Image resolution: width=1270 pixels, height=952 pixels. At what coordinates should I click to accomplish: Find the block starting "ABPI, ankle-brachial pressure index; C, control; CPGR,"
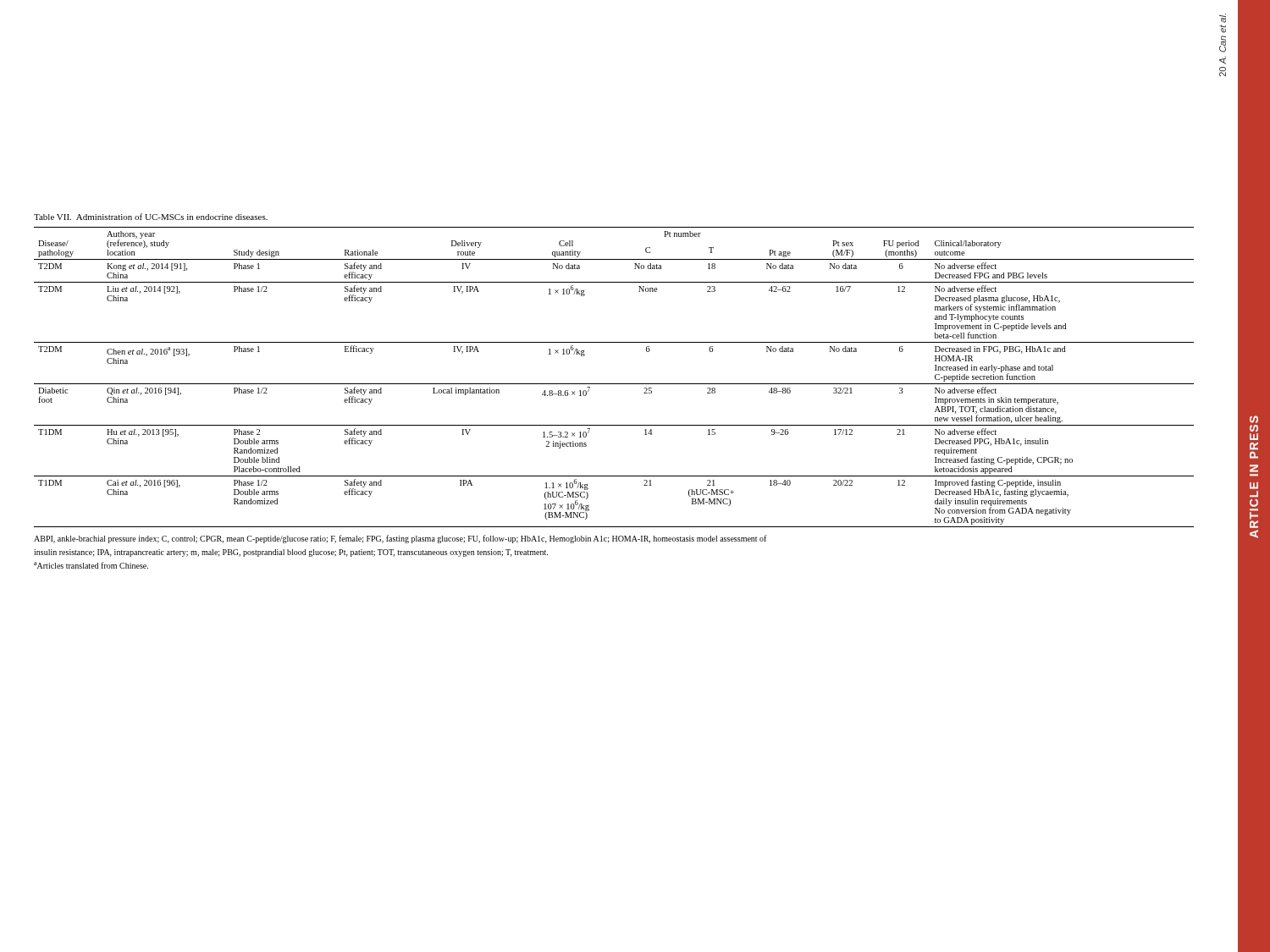(x=400, y=552)
